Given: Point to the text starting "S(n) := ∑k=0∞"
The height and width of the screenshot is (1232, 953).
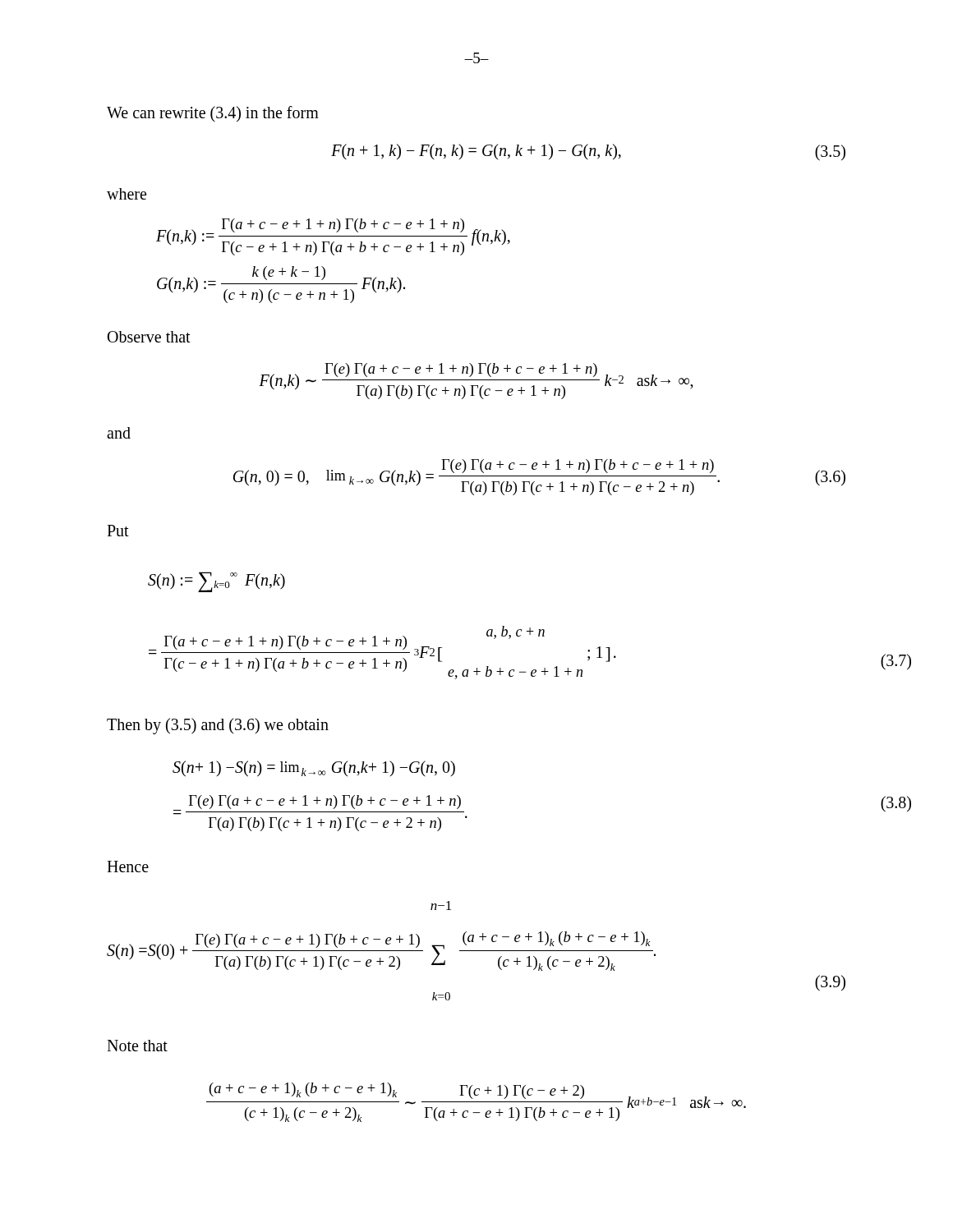Looking at the screenshot, I should (497, 621).
